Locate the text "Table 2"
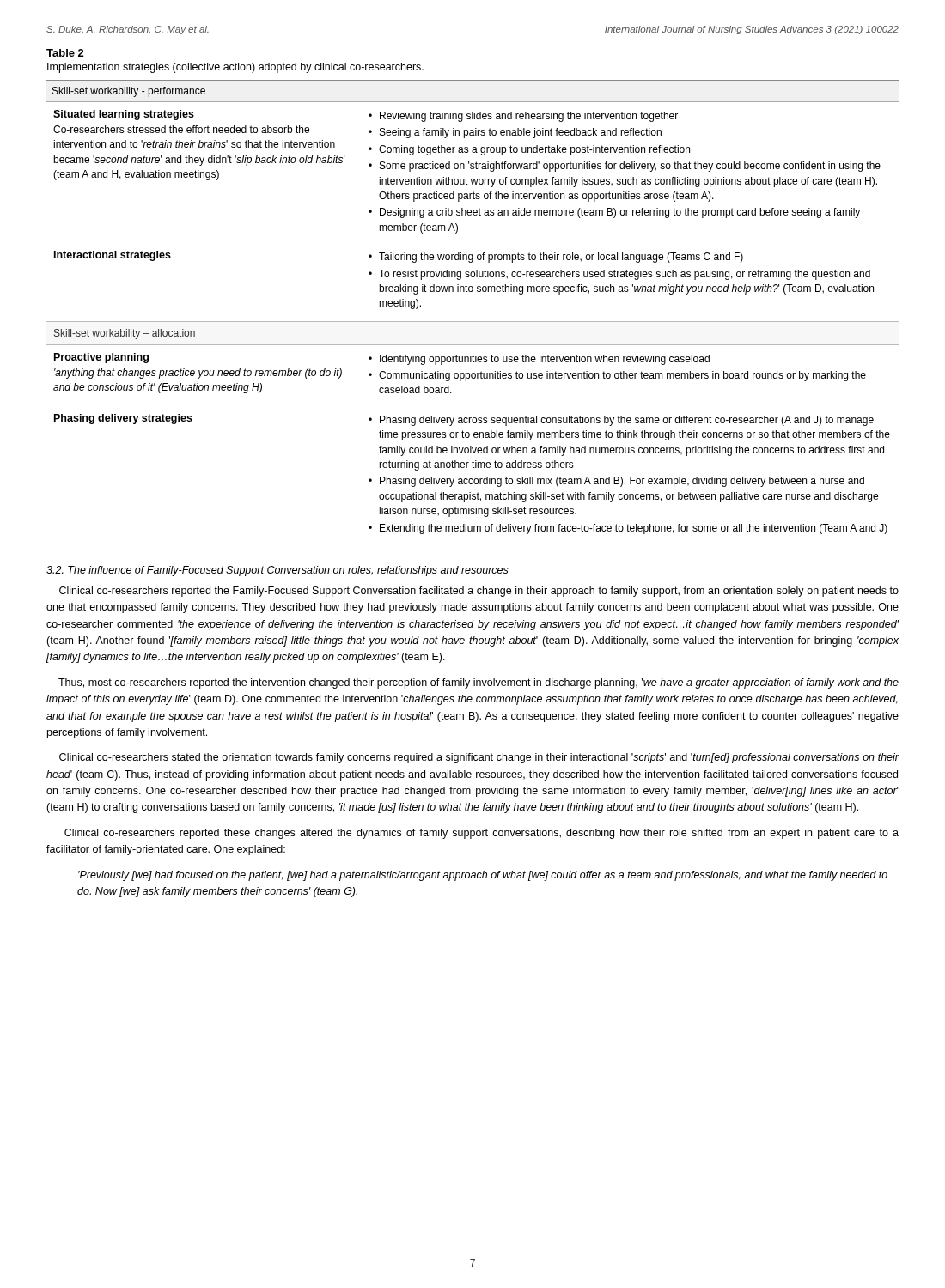The image size is (945, 1288). point(65,53)
